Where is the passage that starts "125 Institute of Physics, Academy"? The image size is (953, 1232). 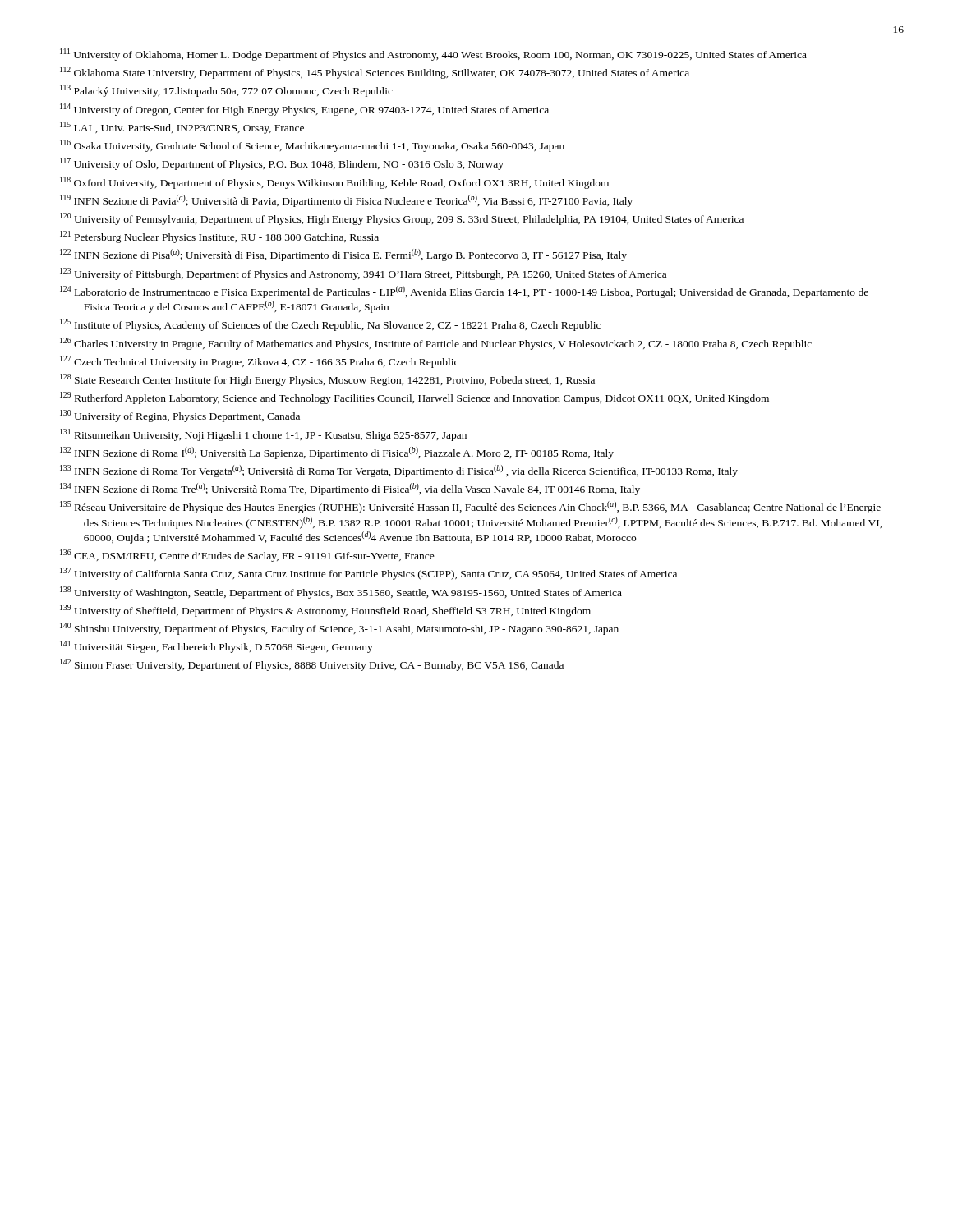coord(330,325)
